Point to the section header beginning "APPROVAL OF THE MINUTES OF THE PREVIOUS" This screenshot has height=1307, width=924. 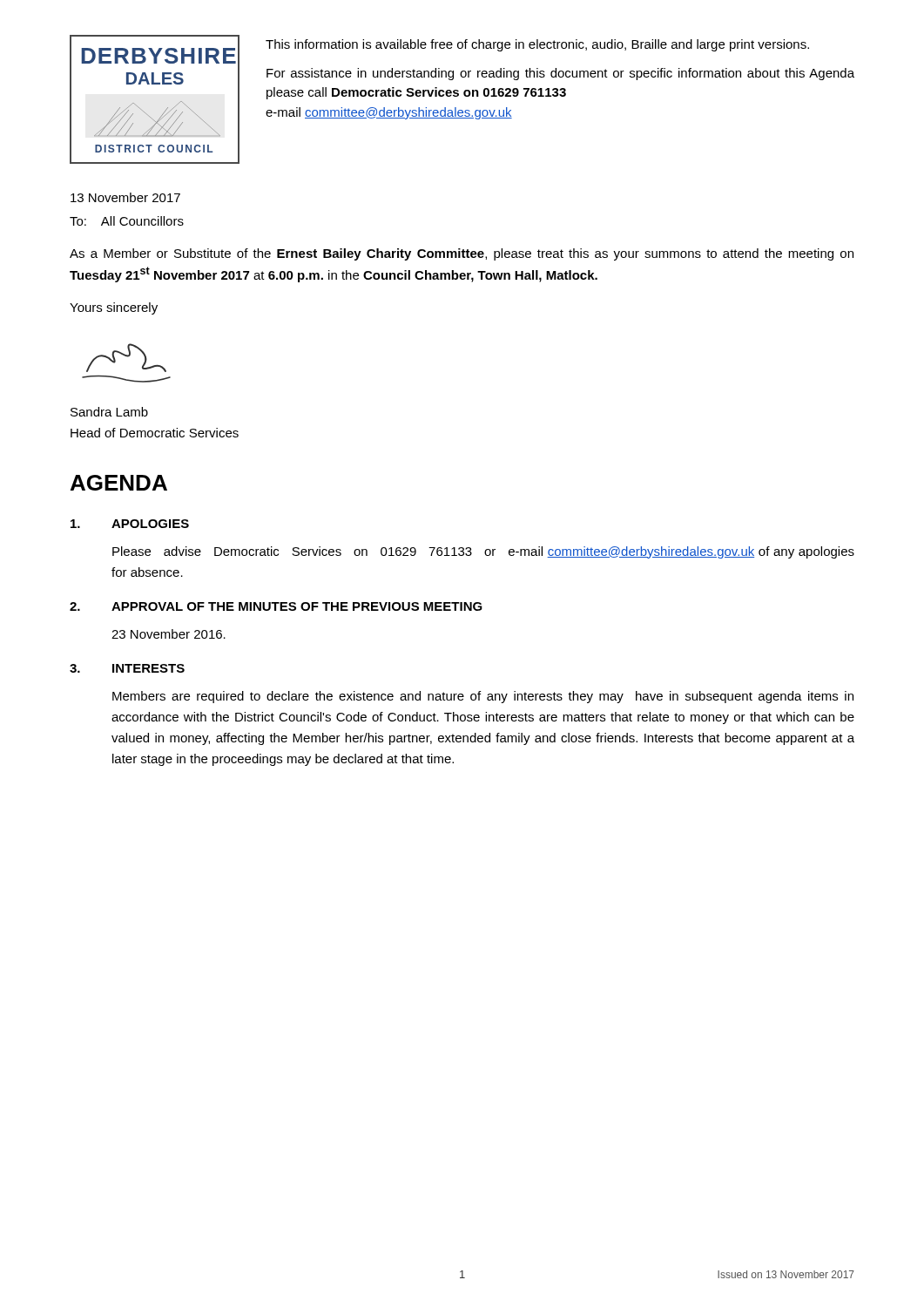point(297,606)
